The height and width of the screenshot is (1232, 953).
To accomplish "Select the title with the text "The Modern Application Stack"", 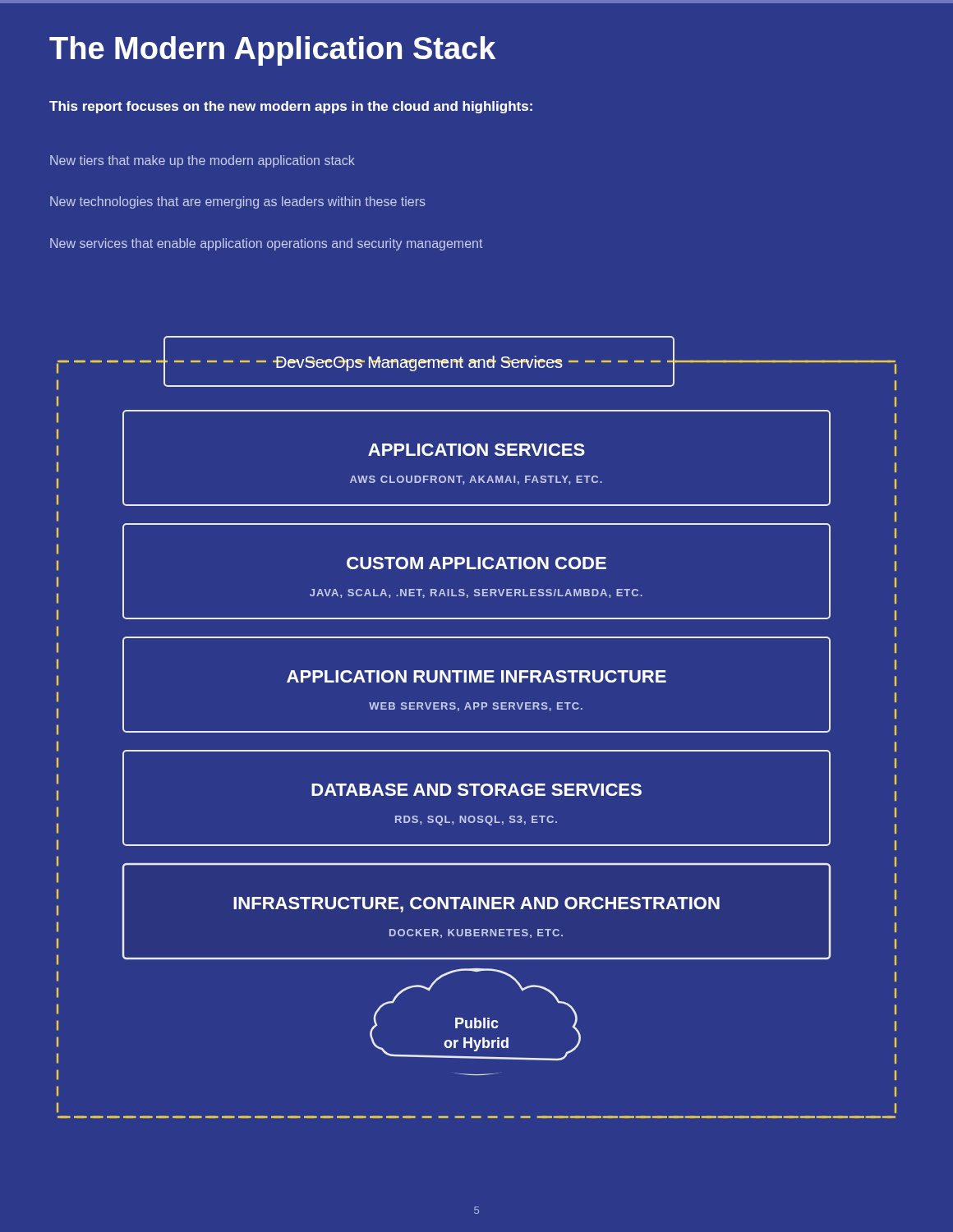I will (x=476, y=48).
